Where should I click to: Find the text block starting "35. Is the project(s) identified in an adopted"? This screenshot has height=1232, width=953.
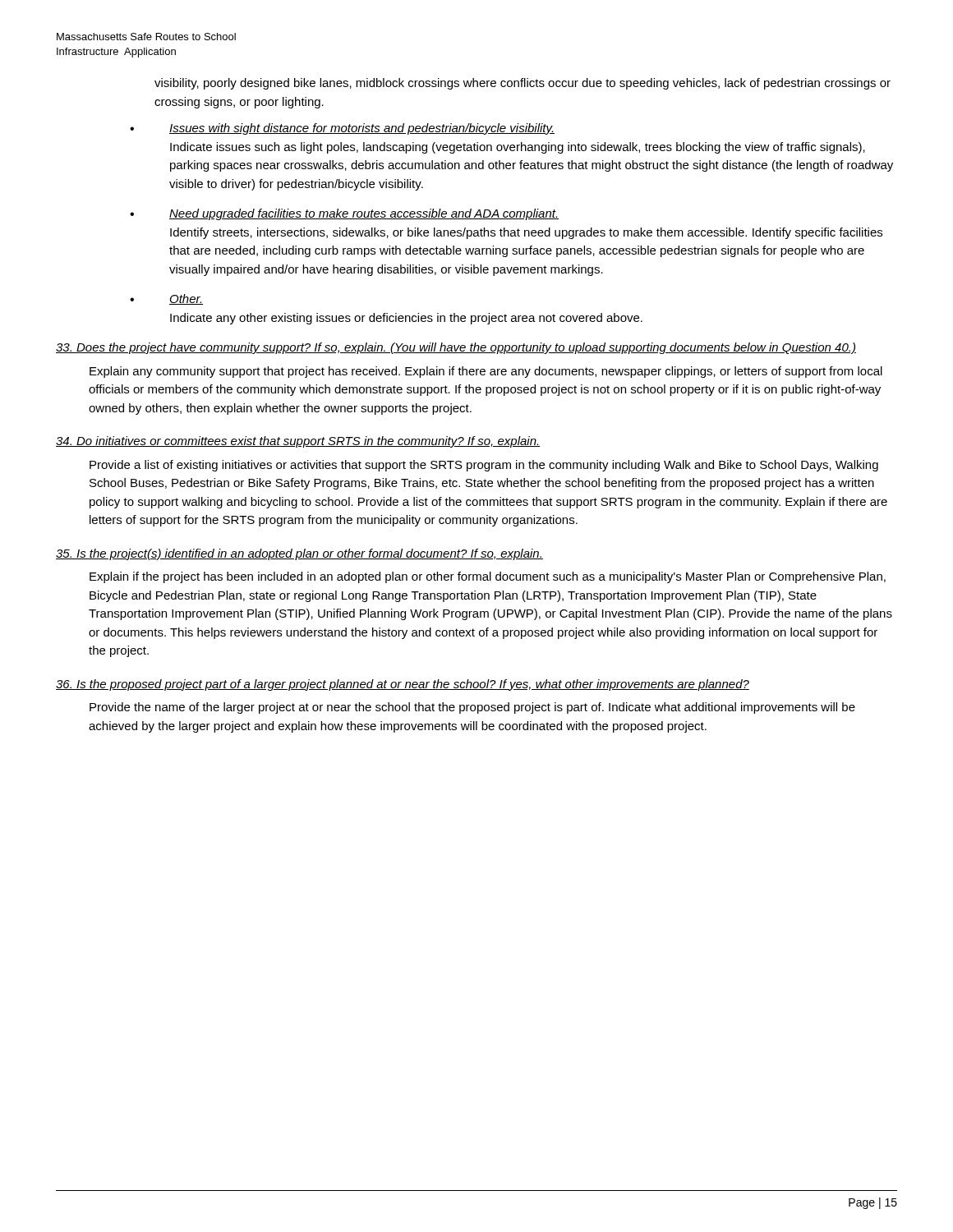point(476,602)
